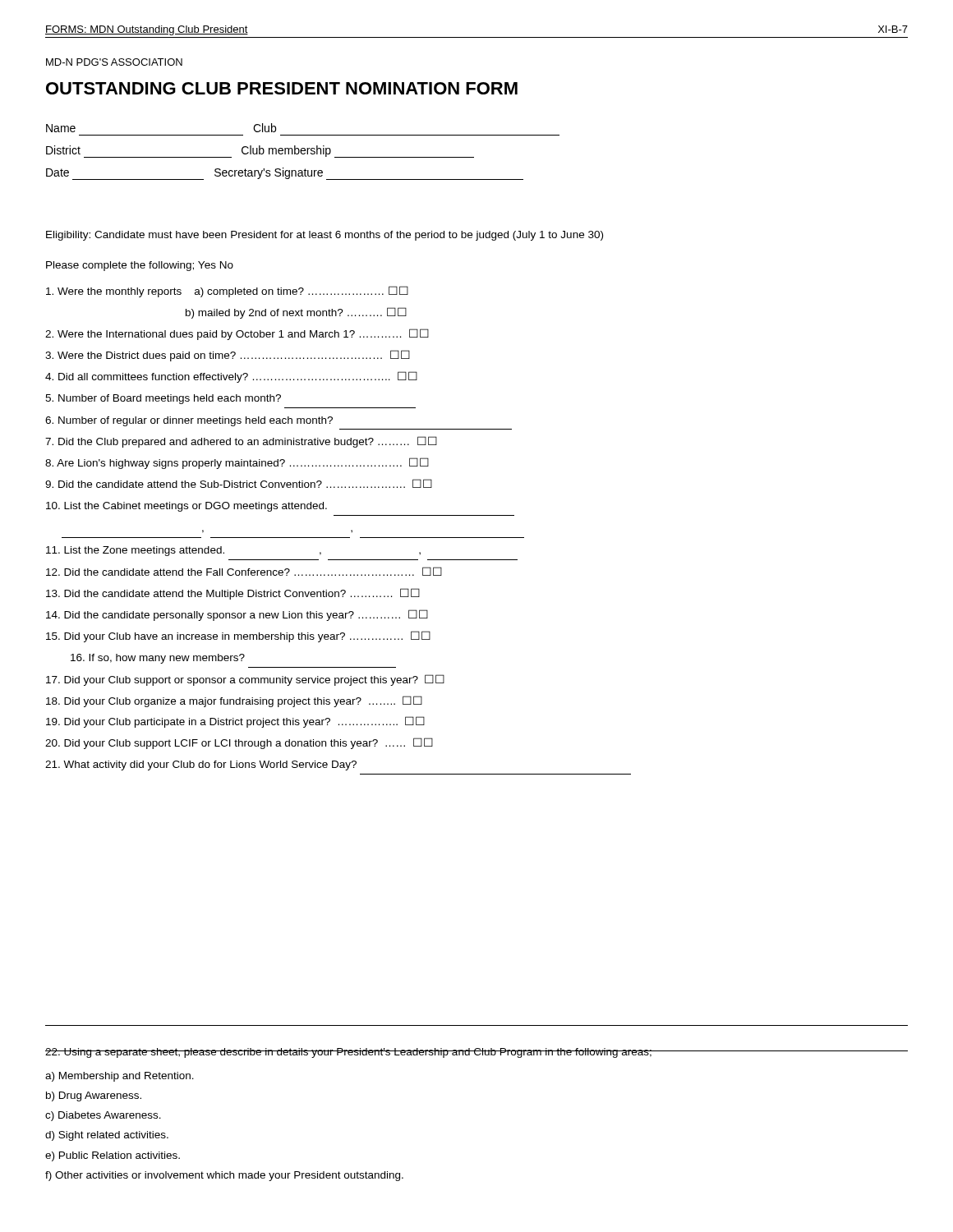The image size is (953, 1232).
Task: Locate the text "11. List the Zone meetings attended. , ,"
Action: [282, 551]
